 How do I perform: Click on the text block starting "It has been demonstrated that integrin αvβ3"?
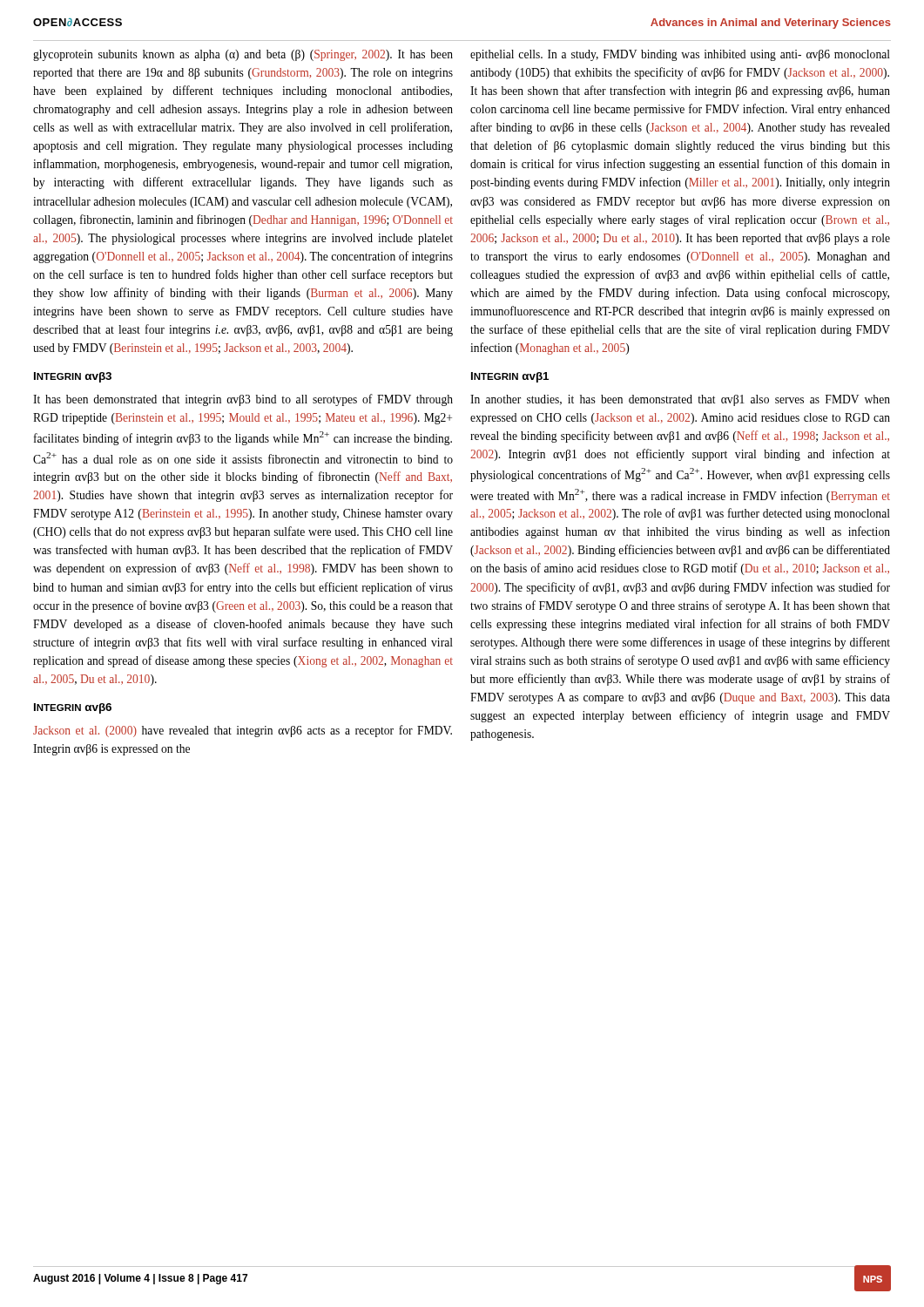click(x=243, y=539)
